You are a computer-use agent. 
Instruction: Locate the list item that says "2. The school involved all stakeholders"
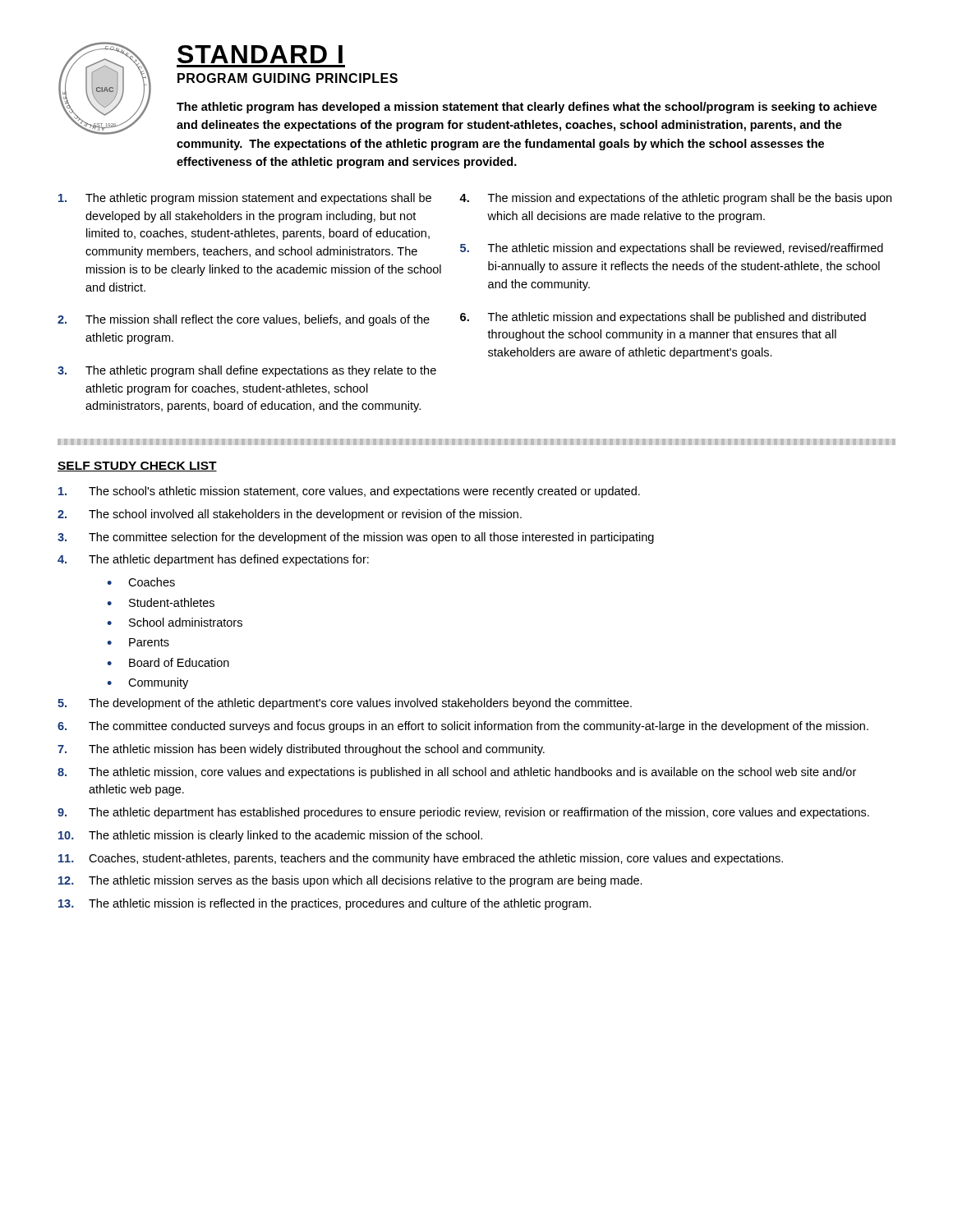476,515
